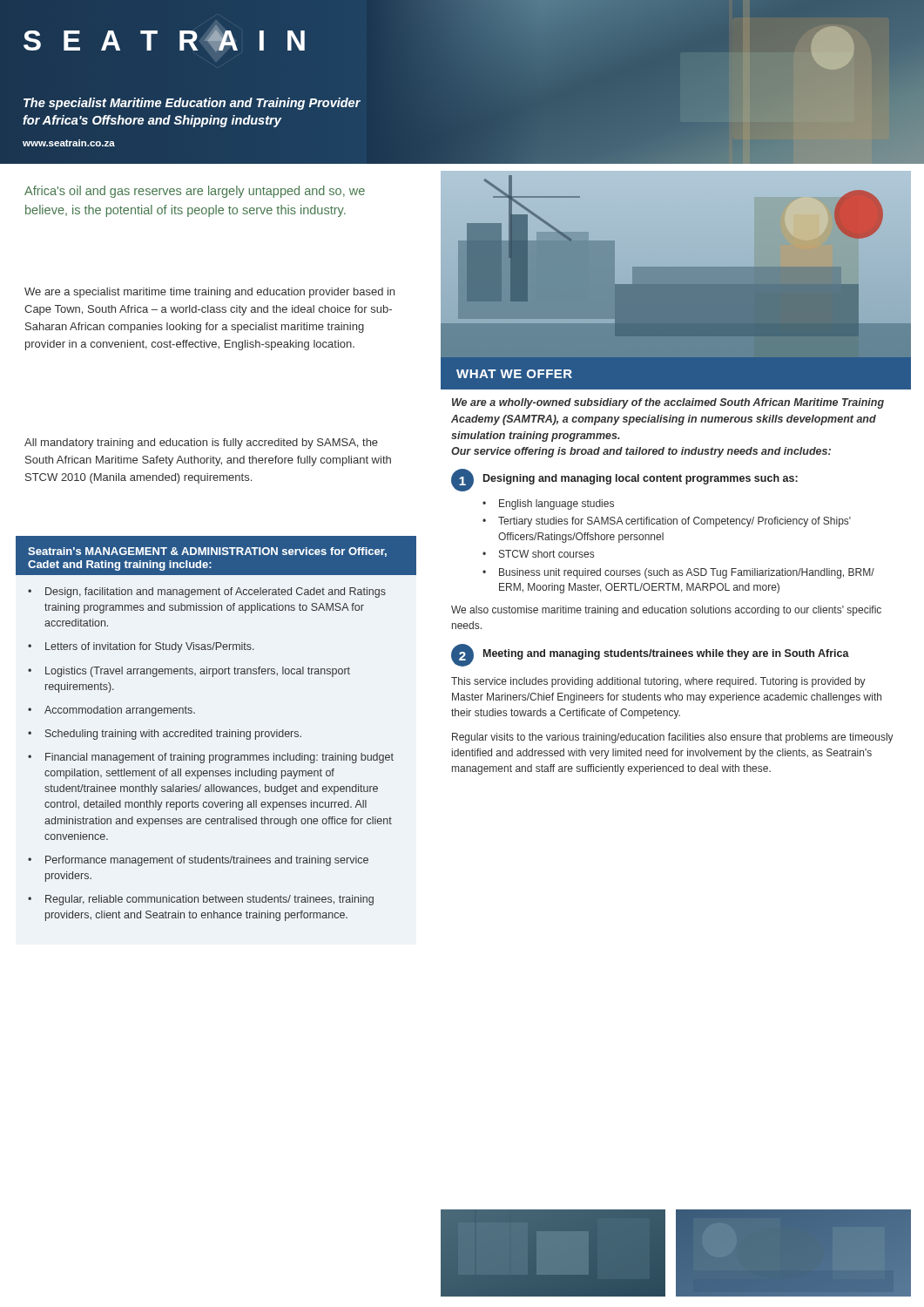Click on the list item that reads "• Design, facilitation and management of"

click(x=216, y=607)
